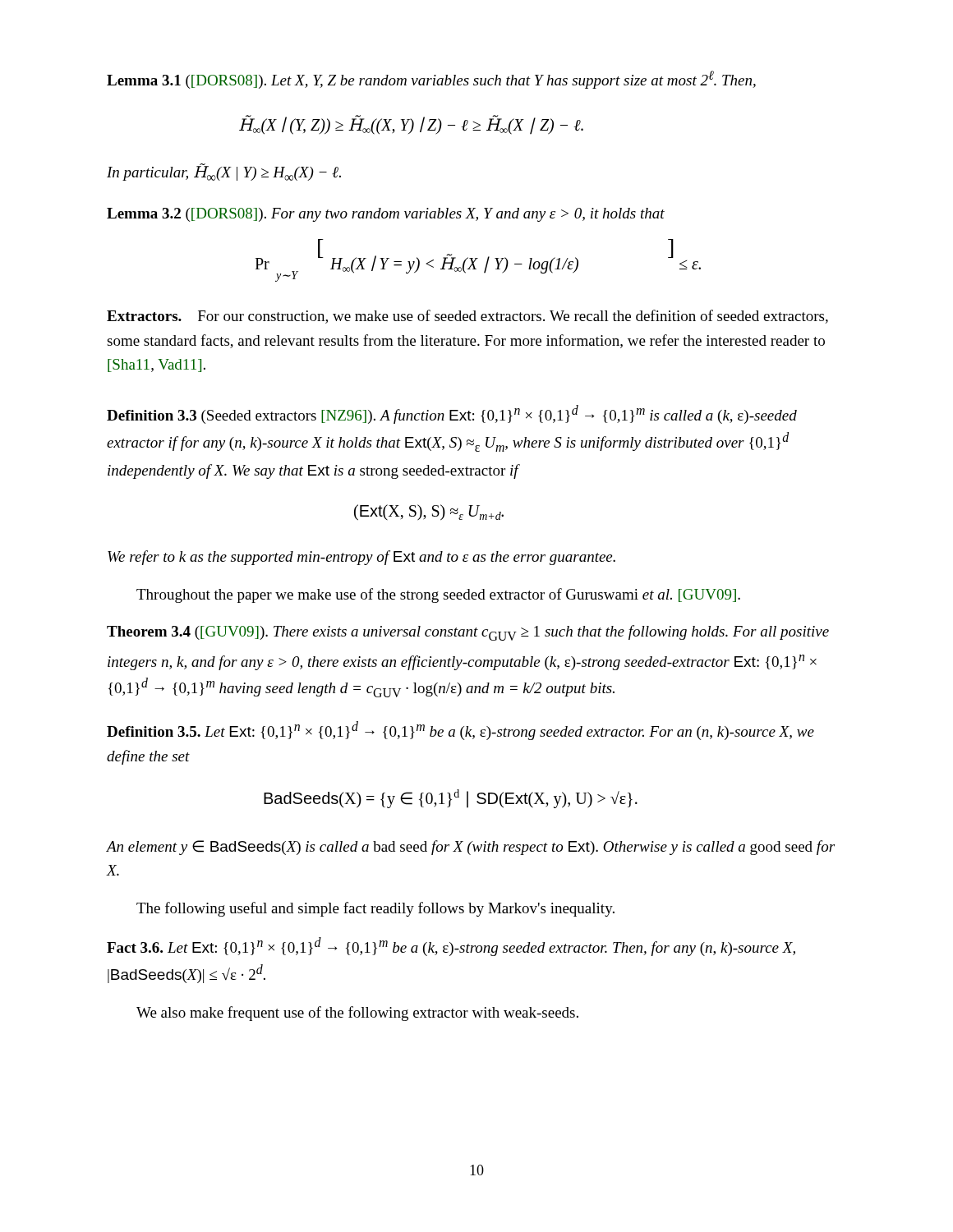
Task: Find the block on this page that starts "Lemma 3.1 ([DORS08])."
Action: point(476,79)
